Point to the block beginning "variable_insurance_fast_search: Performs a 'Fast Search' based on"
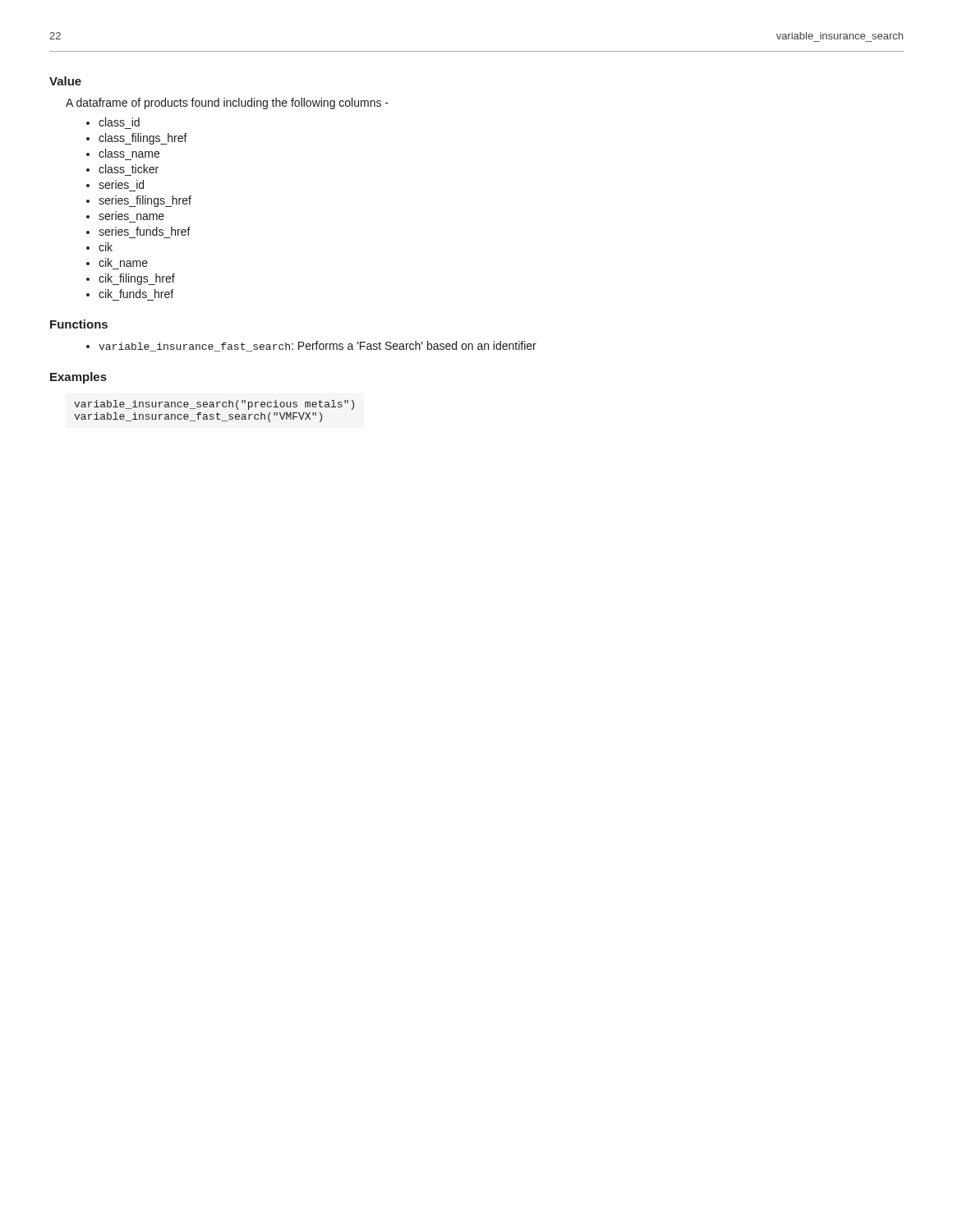Image resolution: width=953 pixels, height=1232 pixels. coord(317,346)
